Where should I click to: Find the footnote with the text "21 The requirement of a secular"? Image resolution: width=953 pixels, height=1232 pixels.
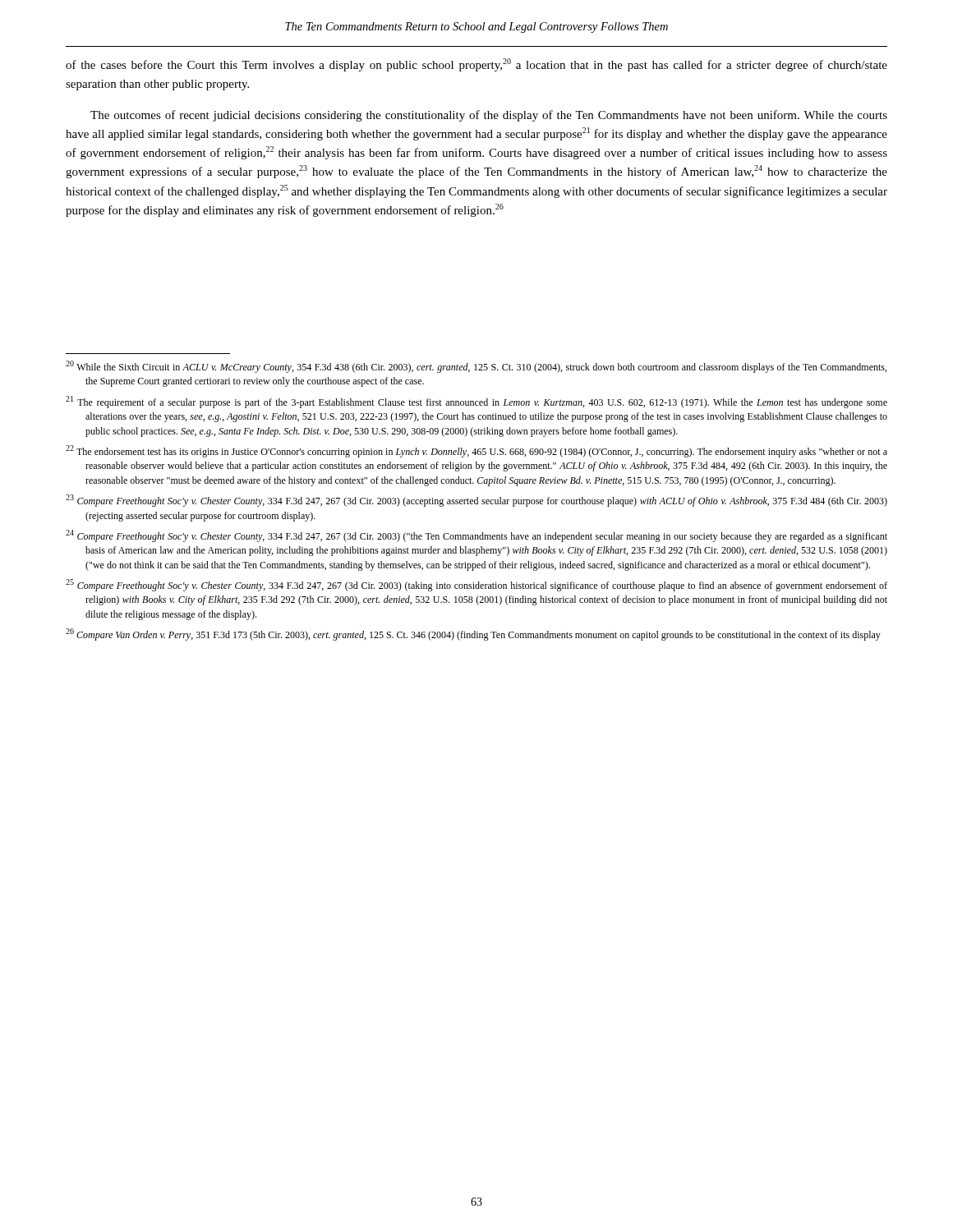(x=476, y=416)
